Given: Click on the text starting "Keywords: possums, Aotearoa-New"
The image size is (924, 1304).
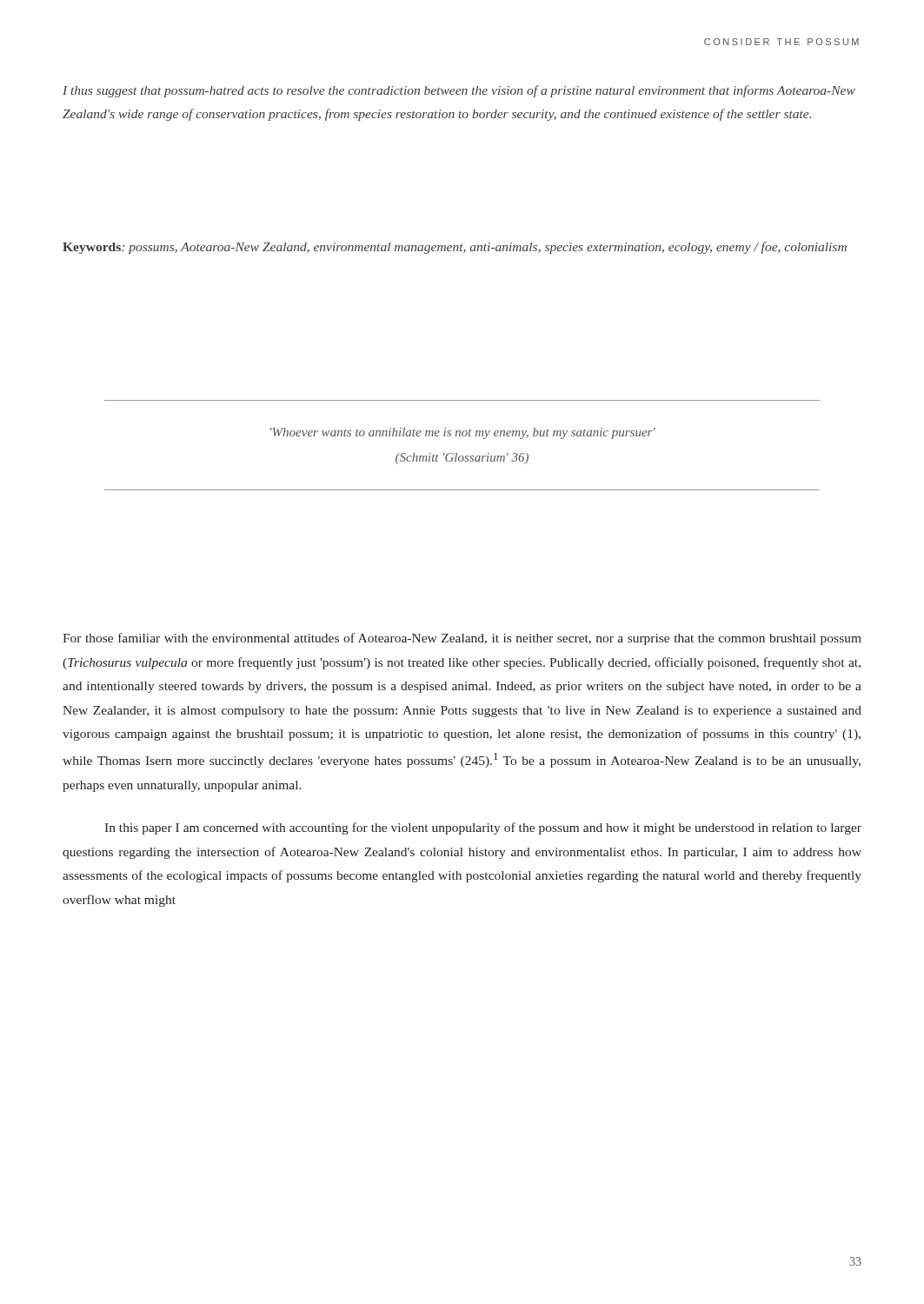Looking at the screenshot, I should 455,246.
